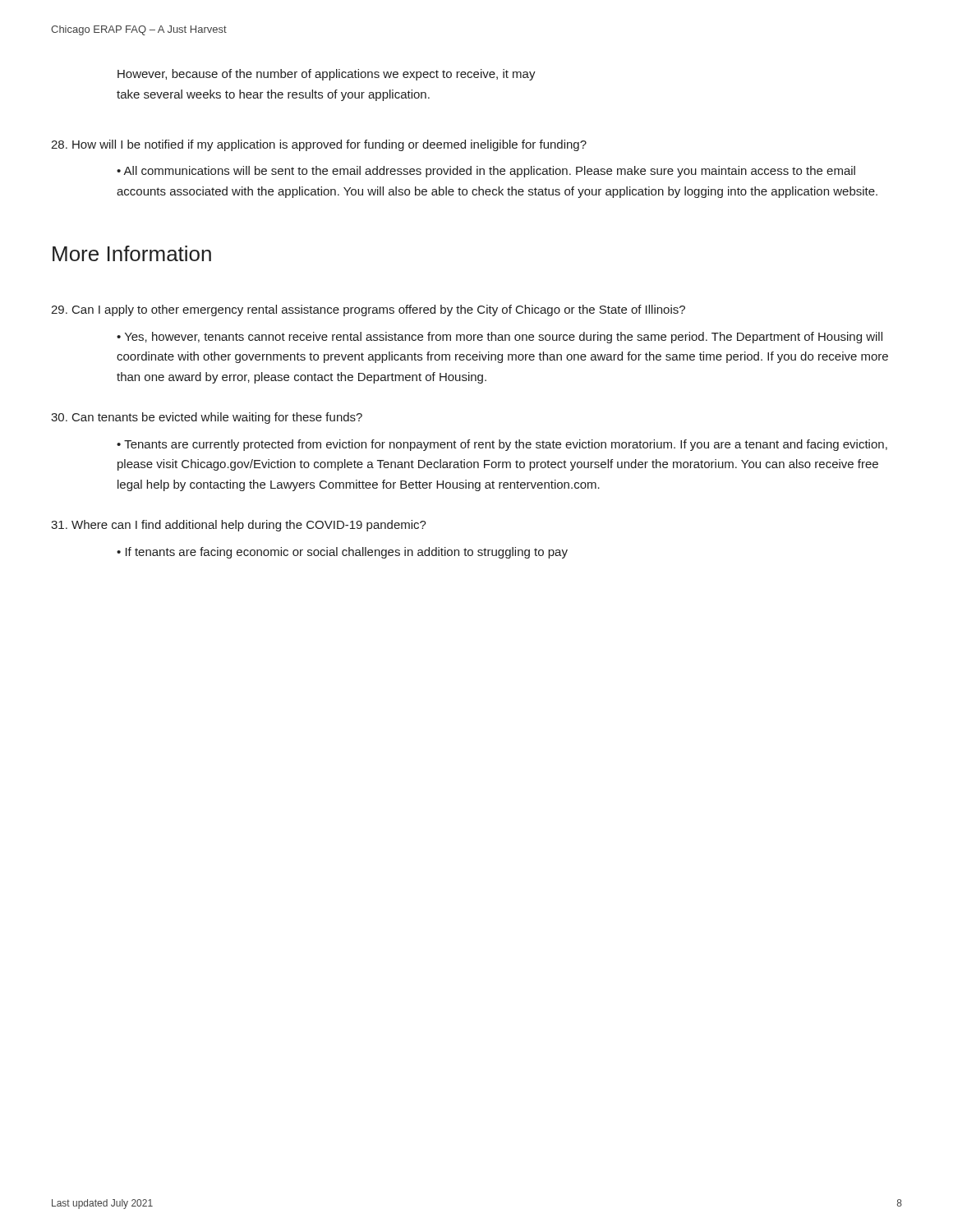Click the passage that begins "However, because of the number of applications"
Image resolution: width=953 pixels, height=1232 pixels.
(x=326, y=84)
